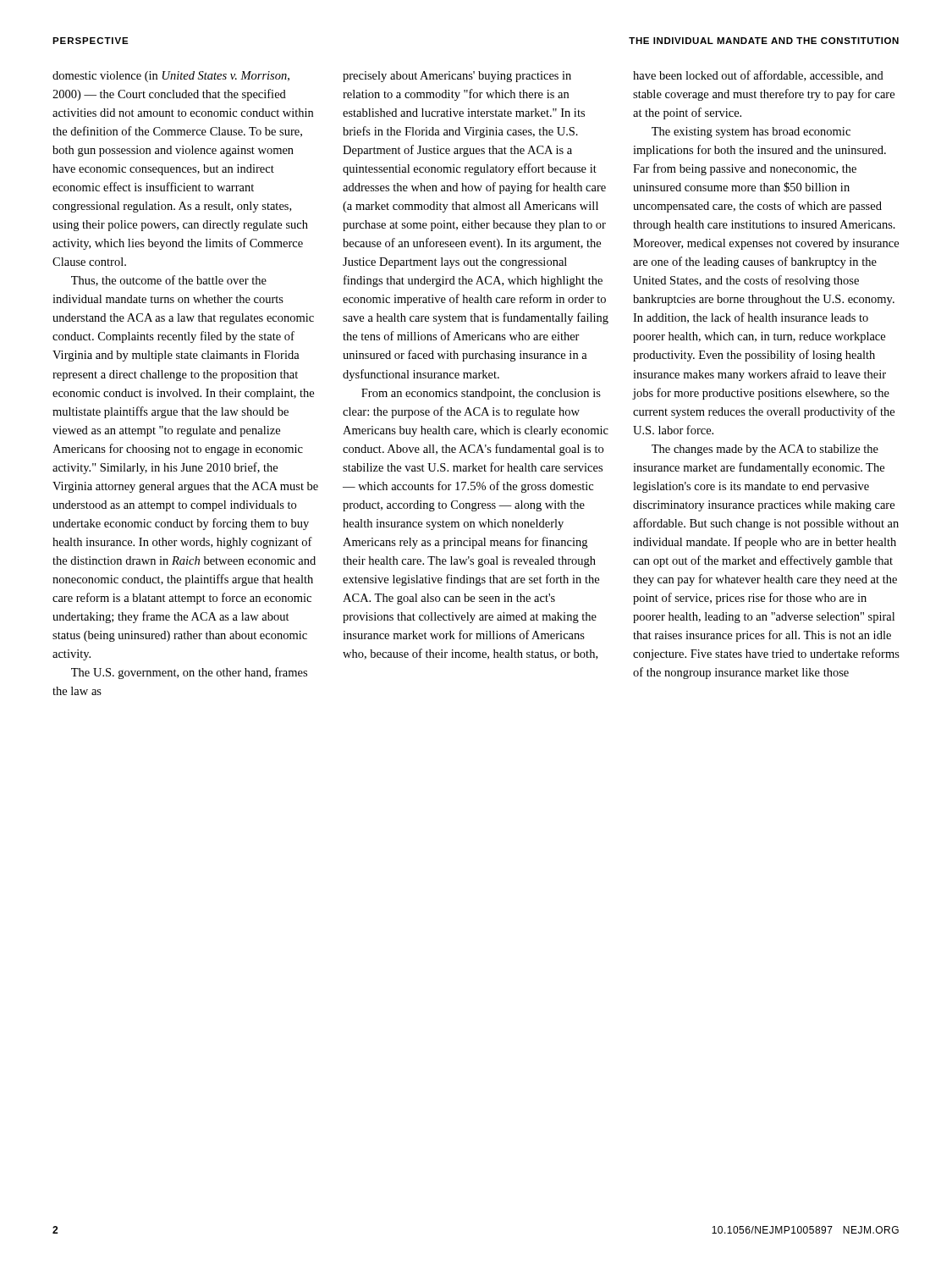Find the block on this page that starts "domestic violence (in United"
The height and width of the screenshot is (1270, 952).
(x=186, y=383)
